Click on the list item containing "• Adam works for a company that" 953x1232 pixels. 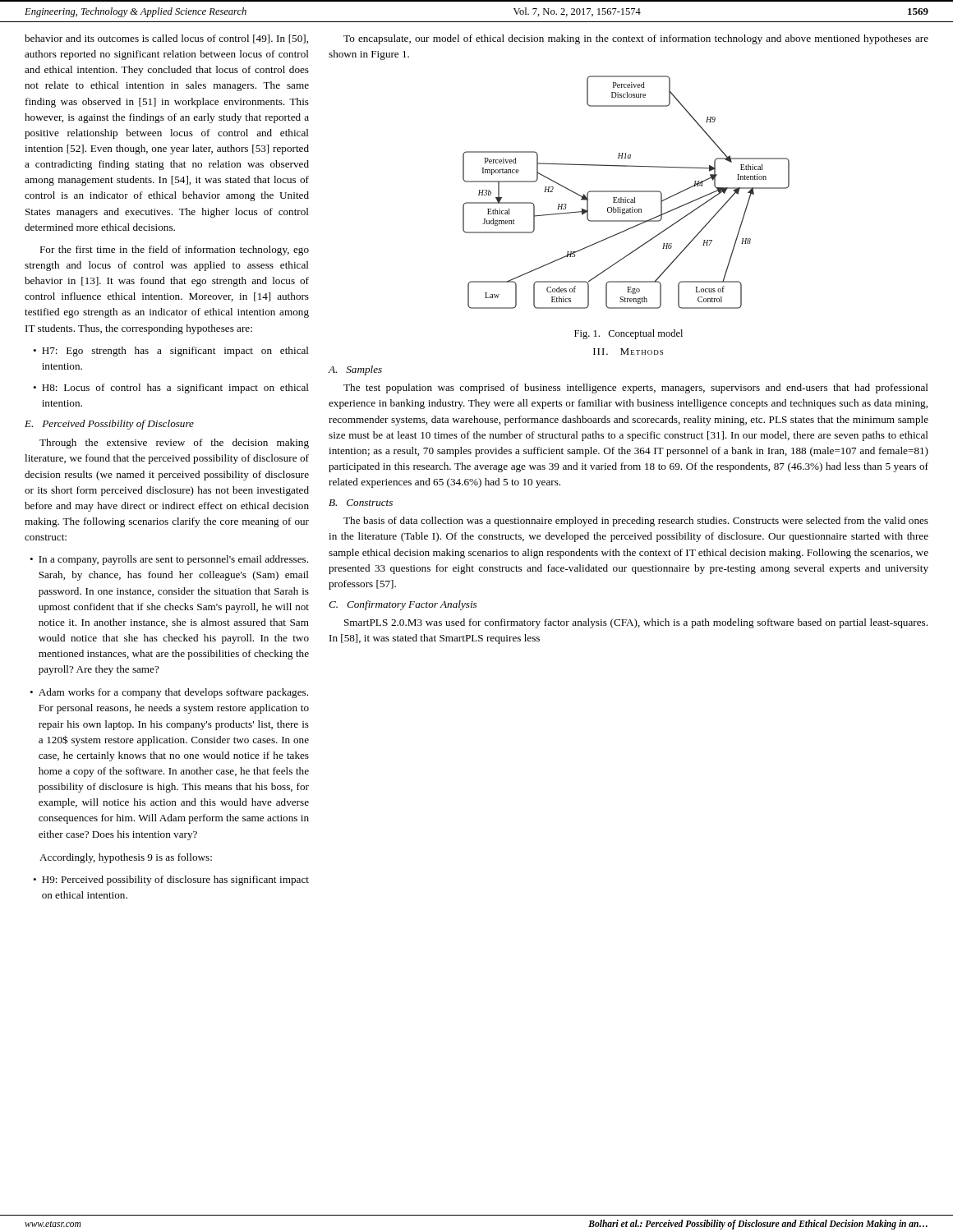(169, 763)
